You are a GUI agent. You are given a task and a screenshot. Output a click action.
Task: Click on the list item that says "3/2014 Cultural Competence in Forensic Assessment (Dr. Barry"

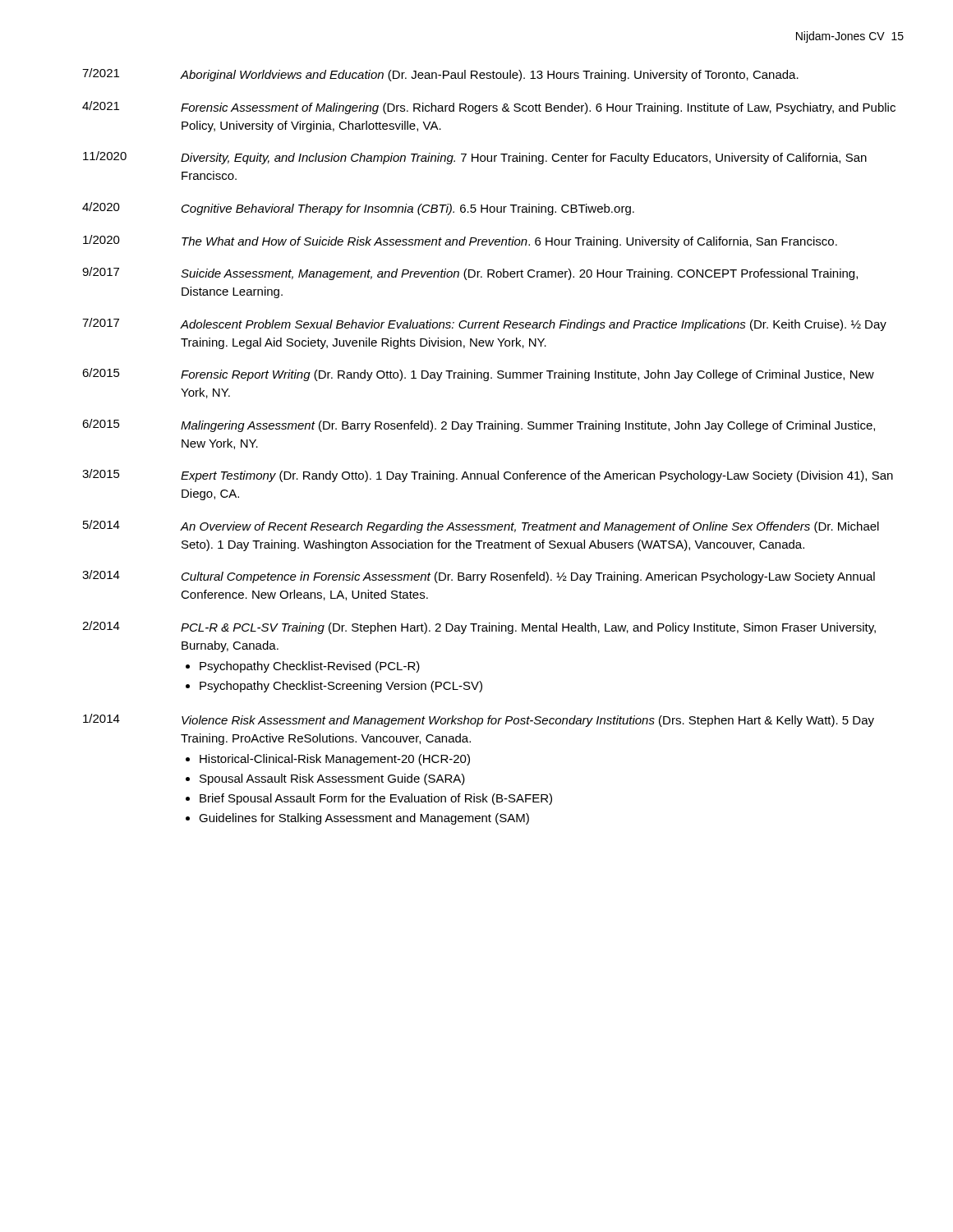click(x=493, y=586)
